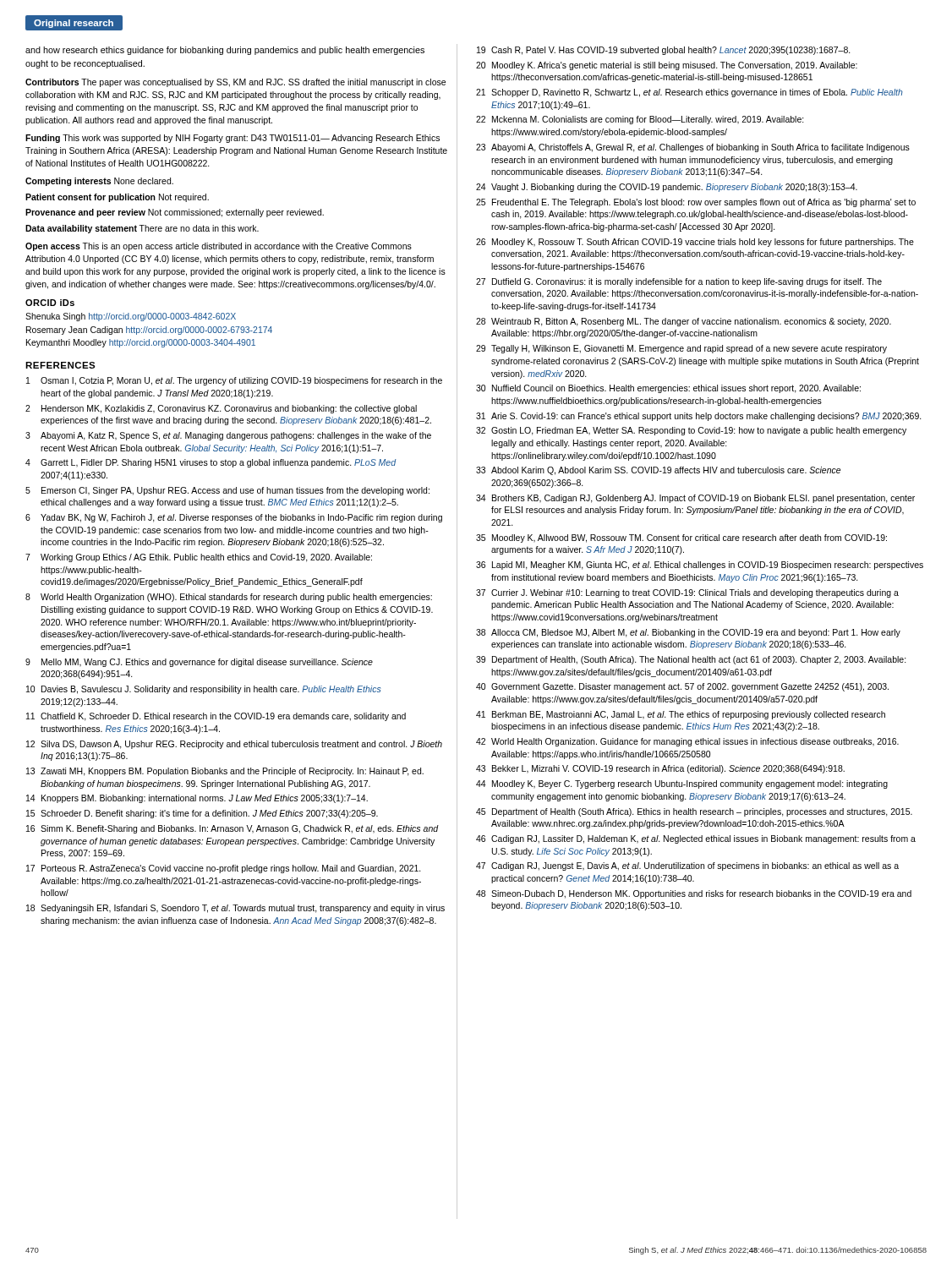Locate the list item containing "17Porteous R. AstraZeneca's Covid"

tap(237, 881)
